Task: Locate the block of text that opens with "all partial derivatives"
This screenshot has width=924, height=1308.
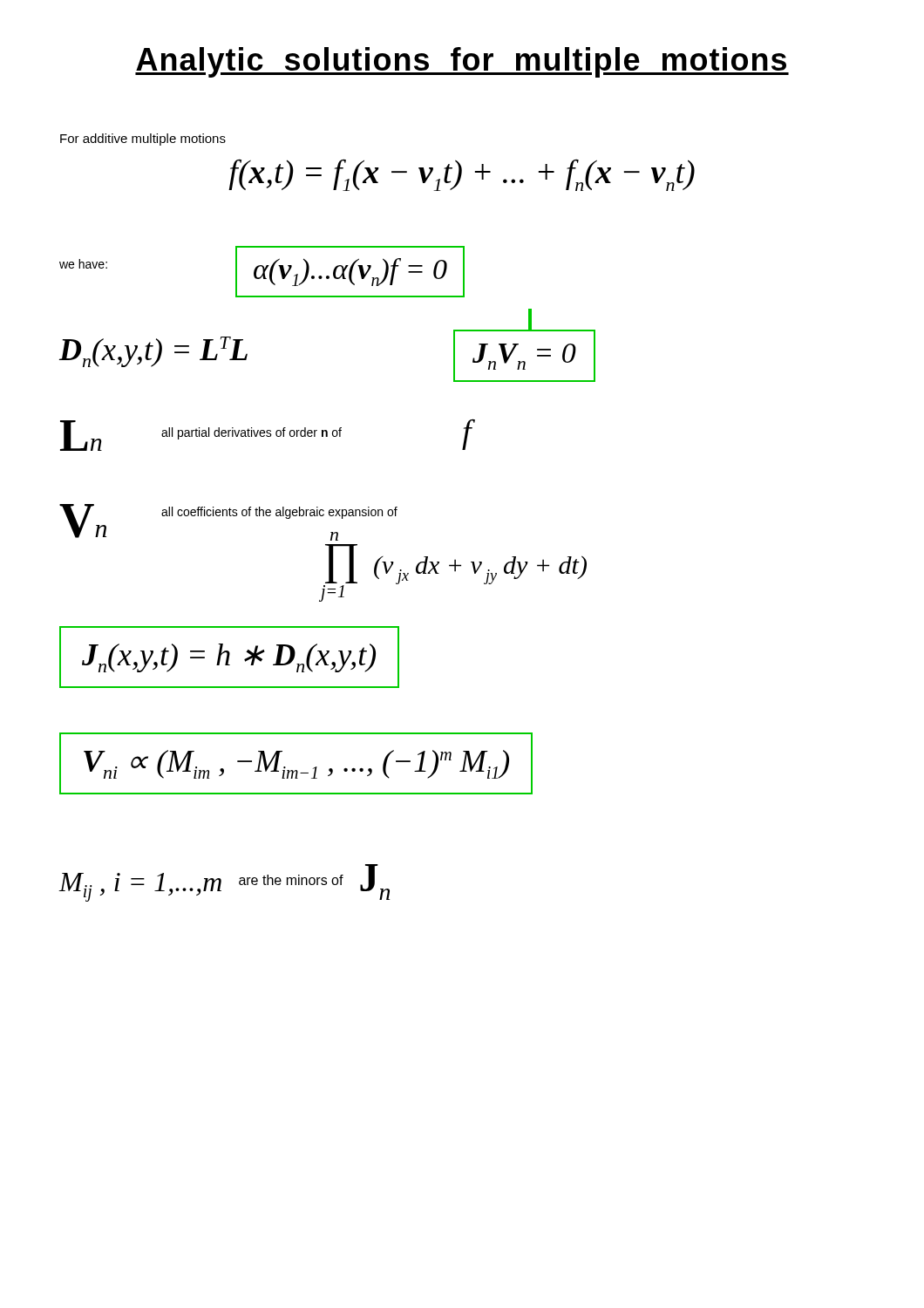Action: coord(251,432)
